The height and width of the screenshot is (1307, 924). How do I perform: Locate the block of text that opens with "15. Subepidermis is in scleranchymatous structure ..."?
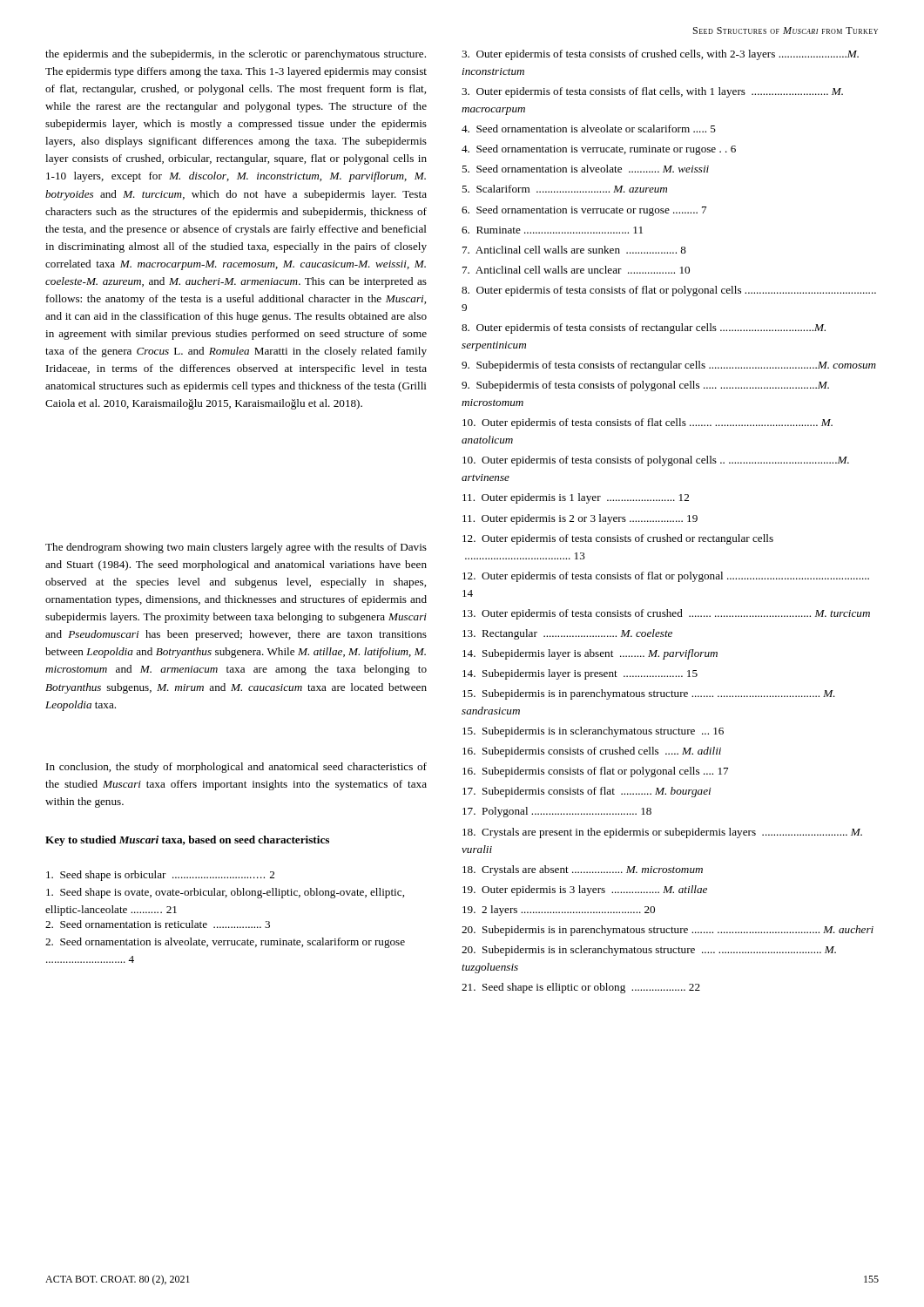point(593,731)
